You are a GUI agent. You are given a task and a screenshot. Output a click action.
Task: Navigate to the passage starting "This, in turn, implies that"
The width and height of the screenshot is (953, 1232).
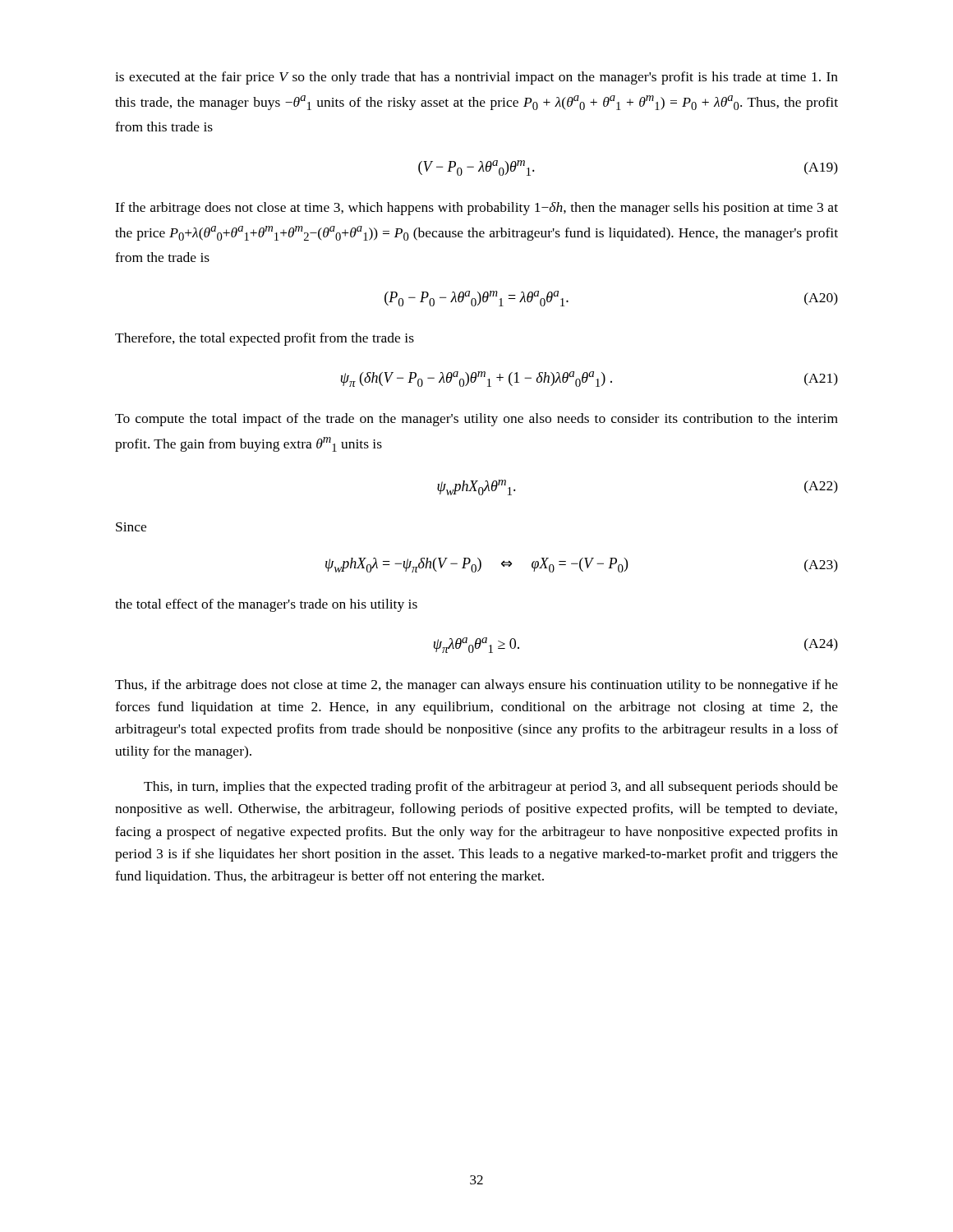[476, 831]
